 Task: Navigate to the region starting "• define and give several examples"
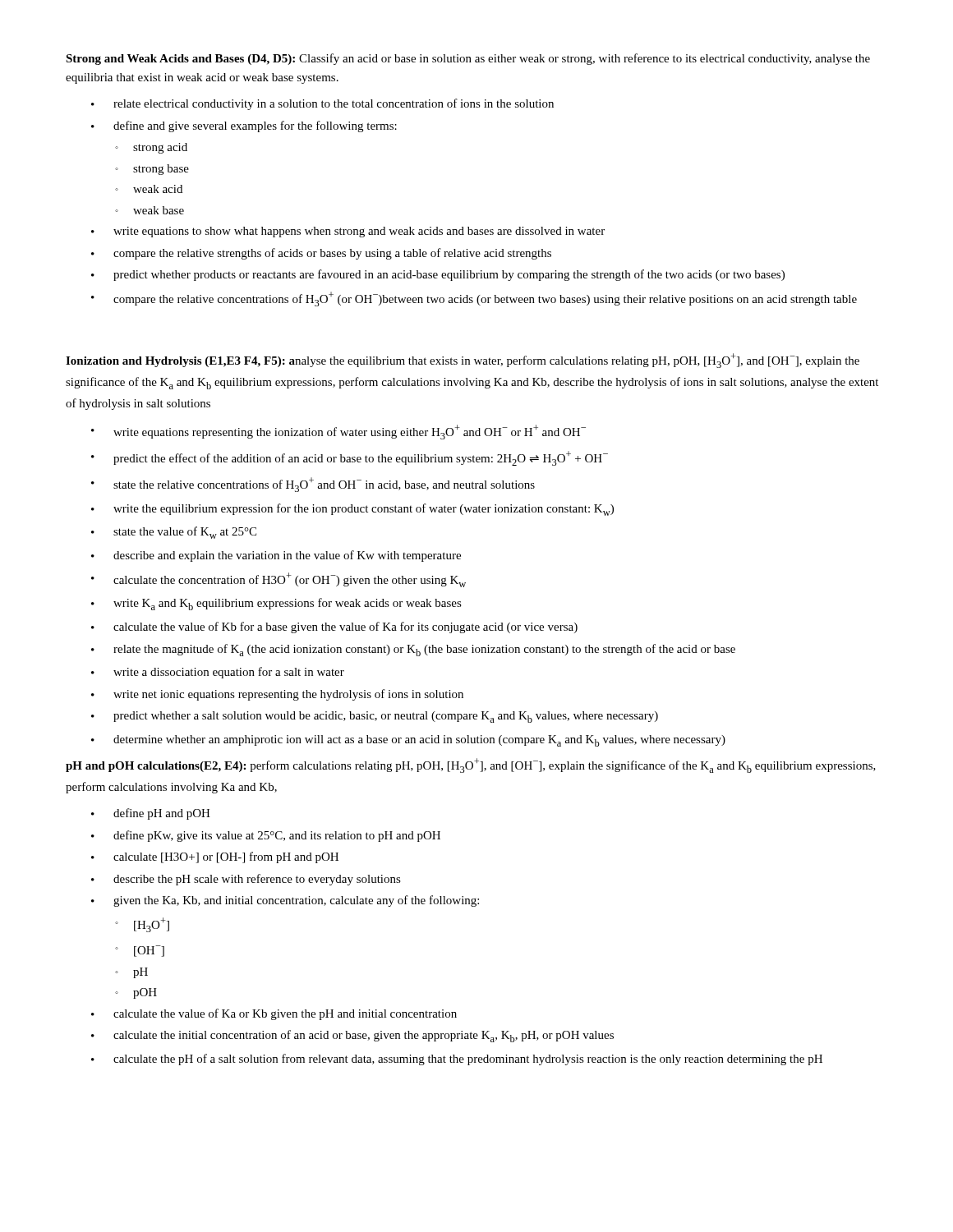[x=244, y=126]
